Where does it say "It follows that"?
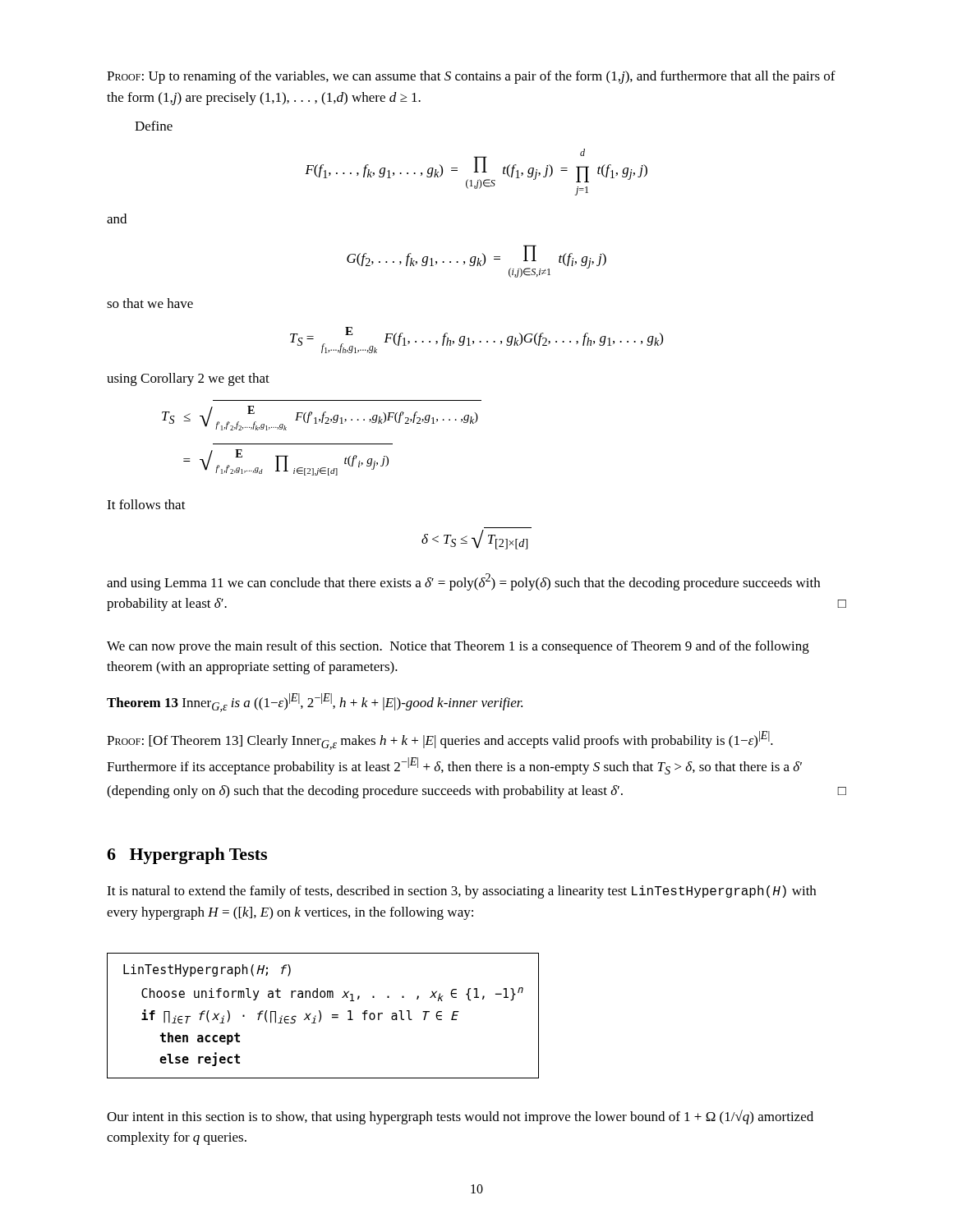This screenshot has height=1232, width=953. (146, 504)
